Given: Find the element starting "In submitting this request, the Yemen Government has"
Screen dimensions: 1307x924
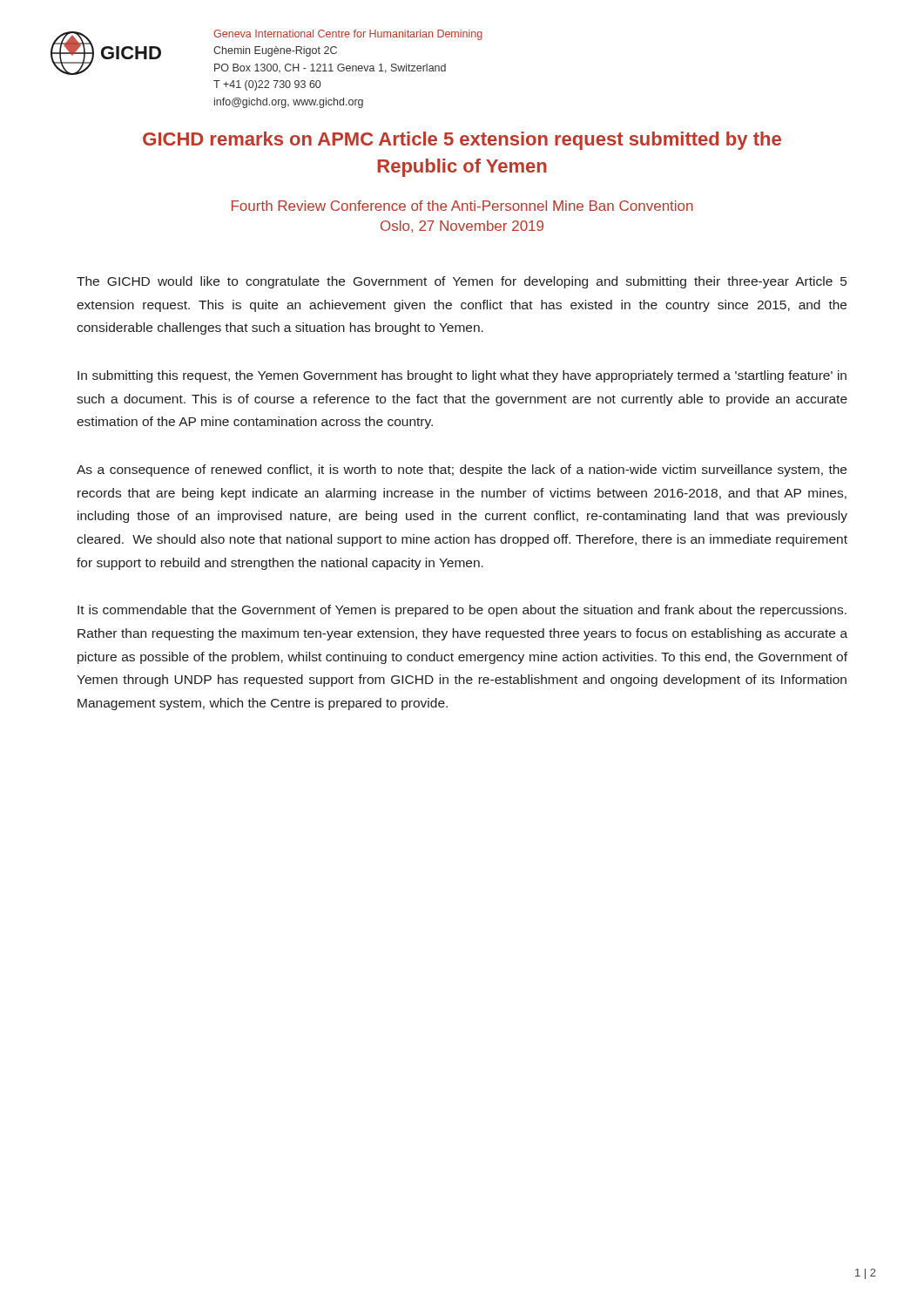Looking at the screenshot, I should 462,398.
